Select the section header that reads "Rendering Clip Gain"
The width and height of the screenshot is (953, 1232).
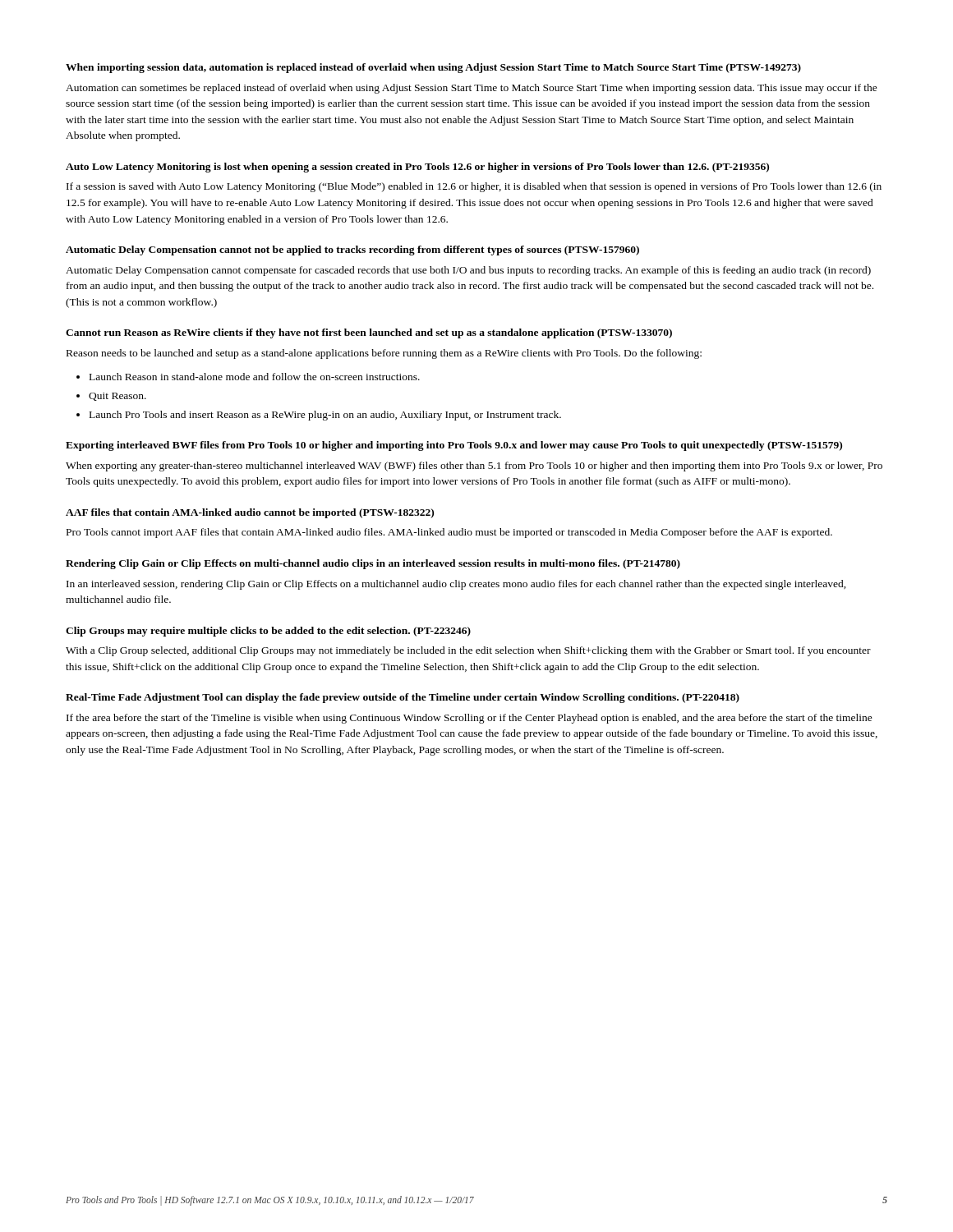tap(373, 563)
